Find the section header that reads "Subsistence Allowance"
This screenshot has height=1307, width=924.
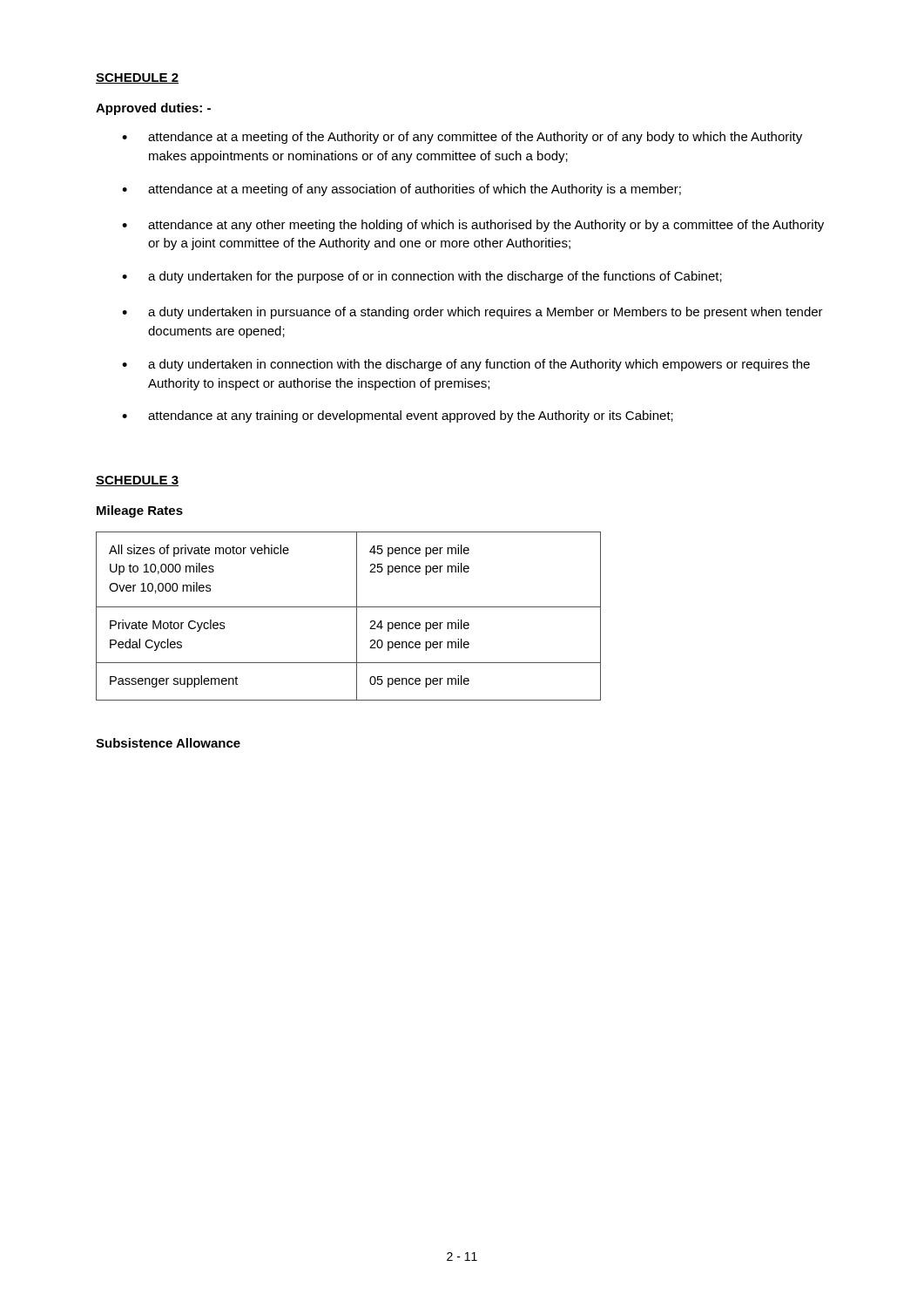[x=168, y=743]
